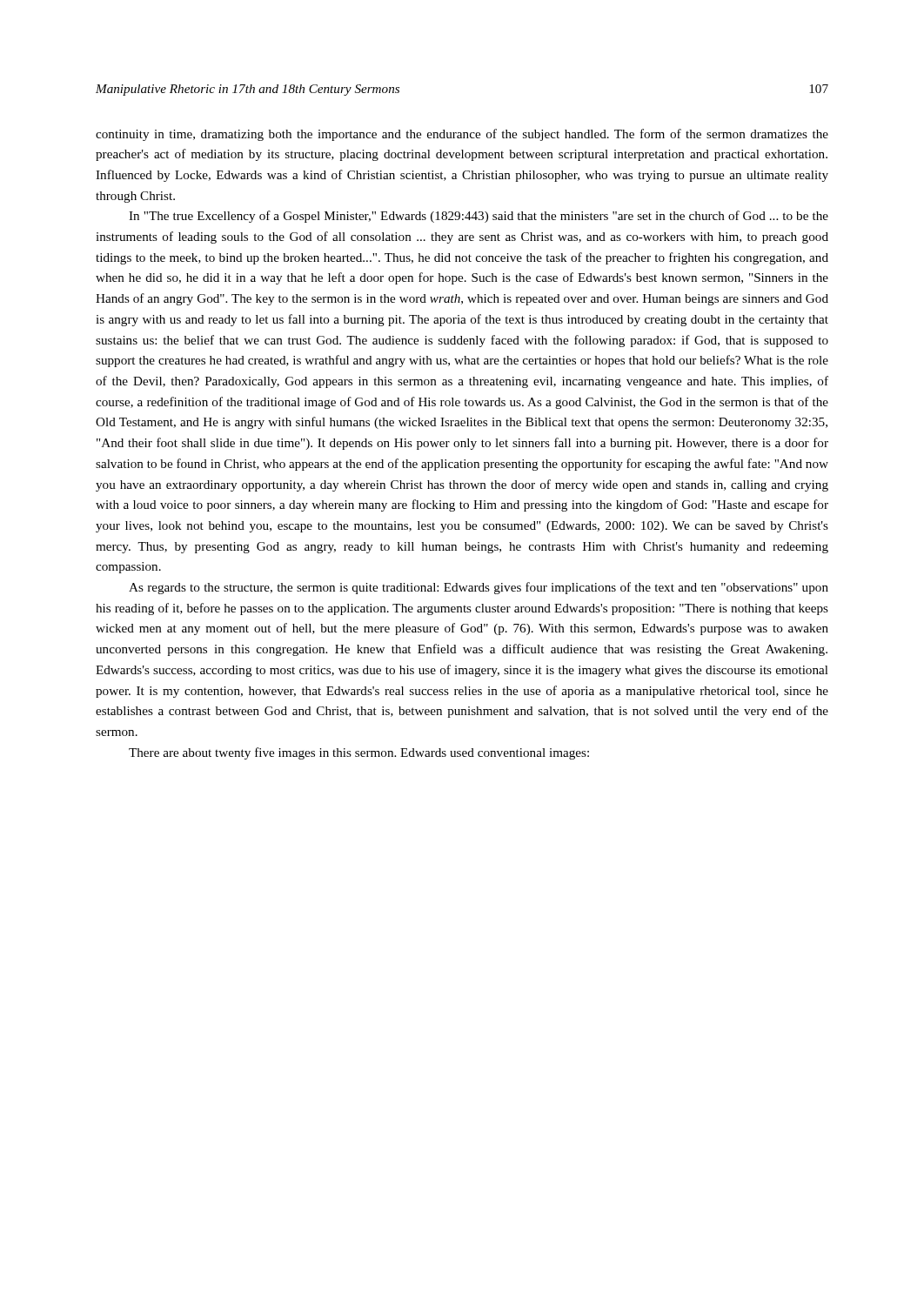Navigate to the block starting "There are about twenty"
The image size is (924, 1305).
click(462, 752)
